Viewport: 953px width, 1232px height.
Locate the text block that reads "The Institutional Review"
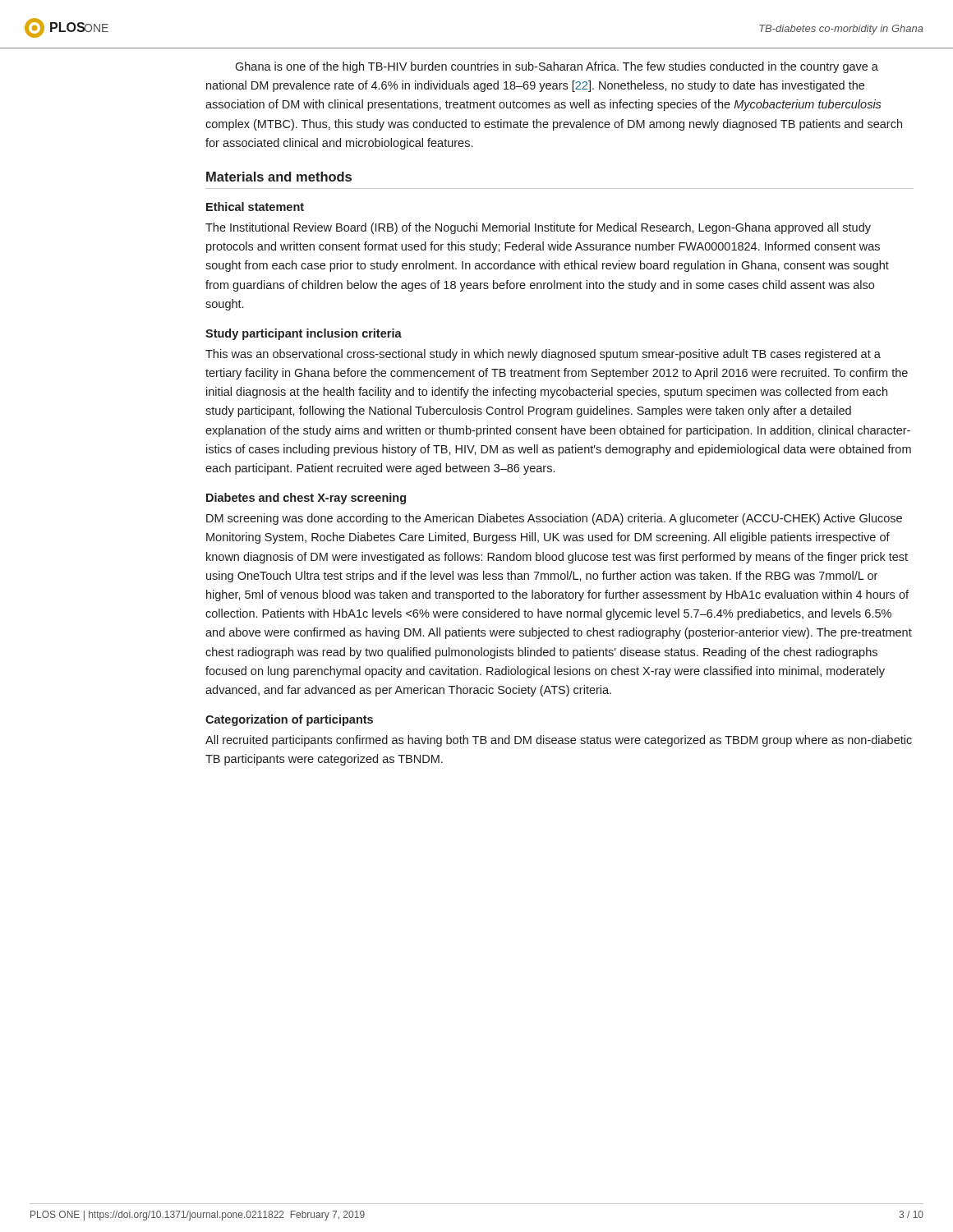tap(559, 266)
